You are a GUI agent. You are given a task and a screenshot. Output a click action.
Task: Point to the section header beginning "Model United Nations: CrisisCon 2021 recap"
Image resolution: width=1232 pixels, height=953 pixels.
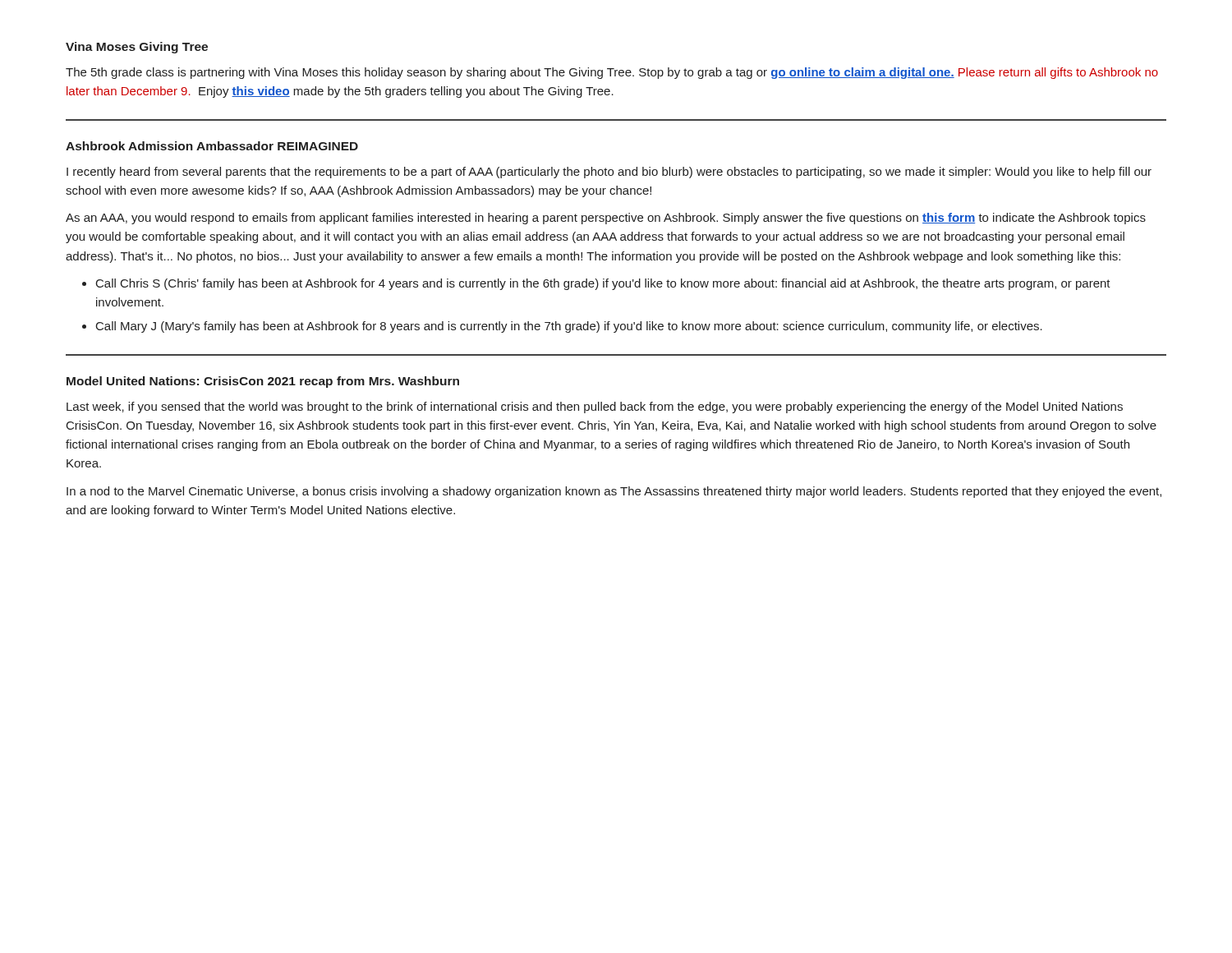(x=263, y=380)
